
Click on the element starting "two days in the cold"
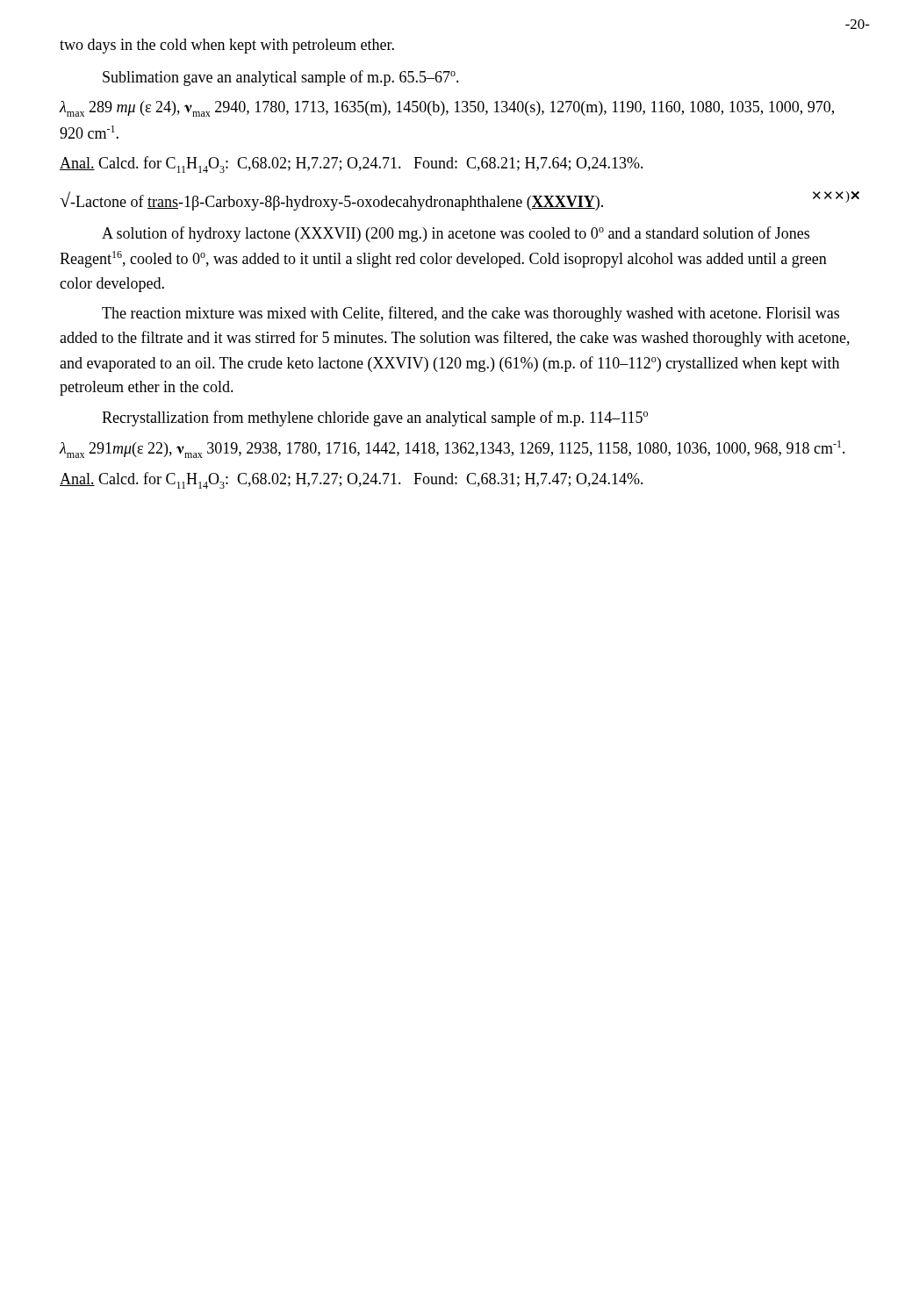tap(227, 45)
